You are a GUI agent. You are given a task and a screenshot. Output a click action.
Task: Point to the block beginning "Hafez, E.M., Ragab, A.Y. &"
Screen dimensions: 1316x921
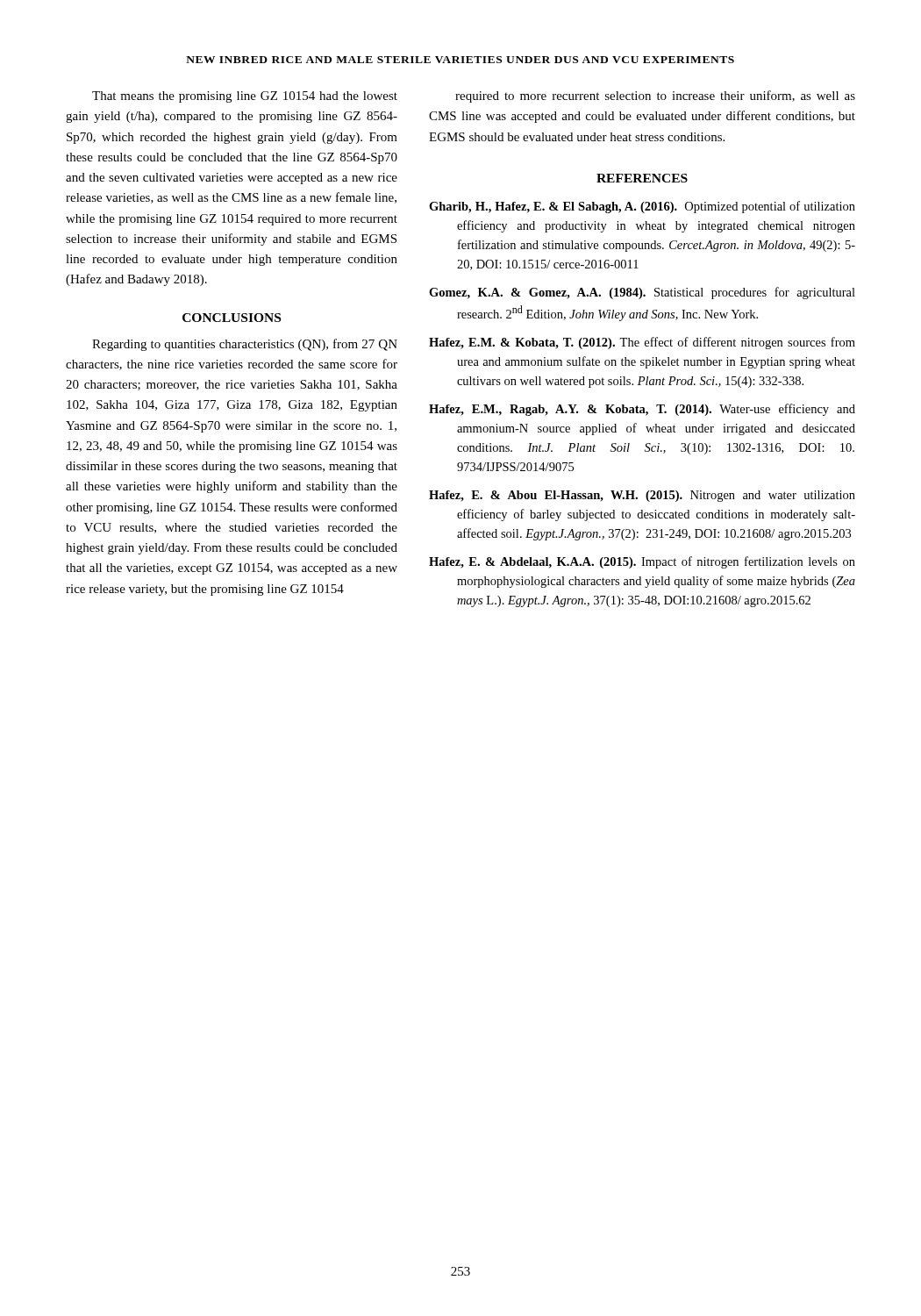point(642,438)
